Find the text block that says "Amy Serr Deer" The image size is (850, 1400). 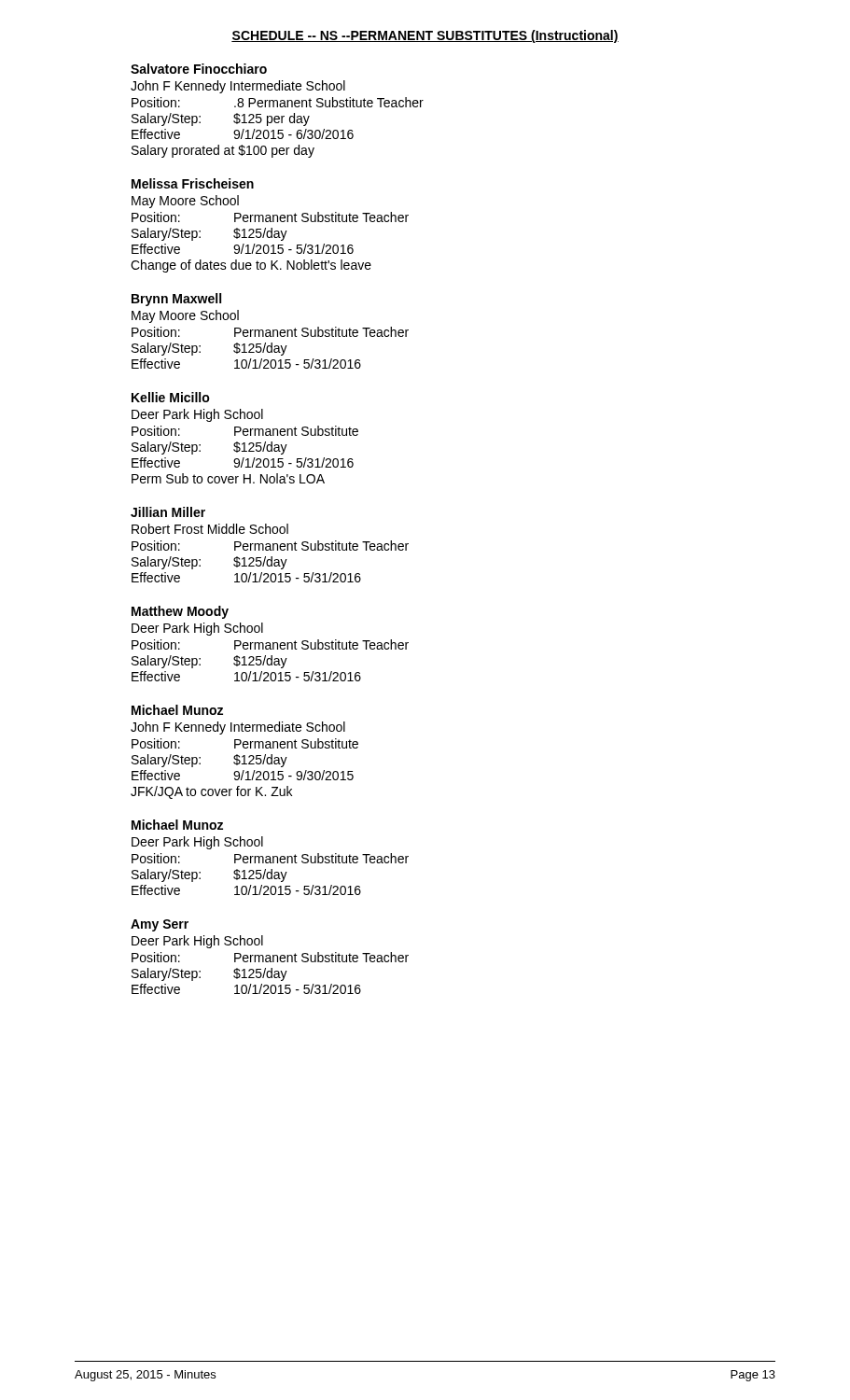click(x=160, y=925)
